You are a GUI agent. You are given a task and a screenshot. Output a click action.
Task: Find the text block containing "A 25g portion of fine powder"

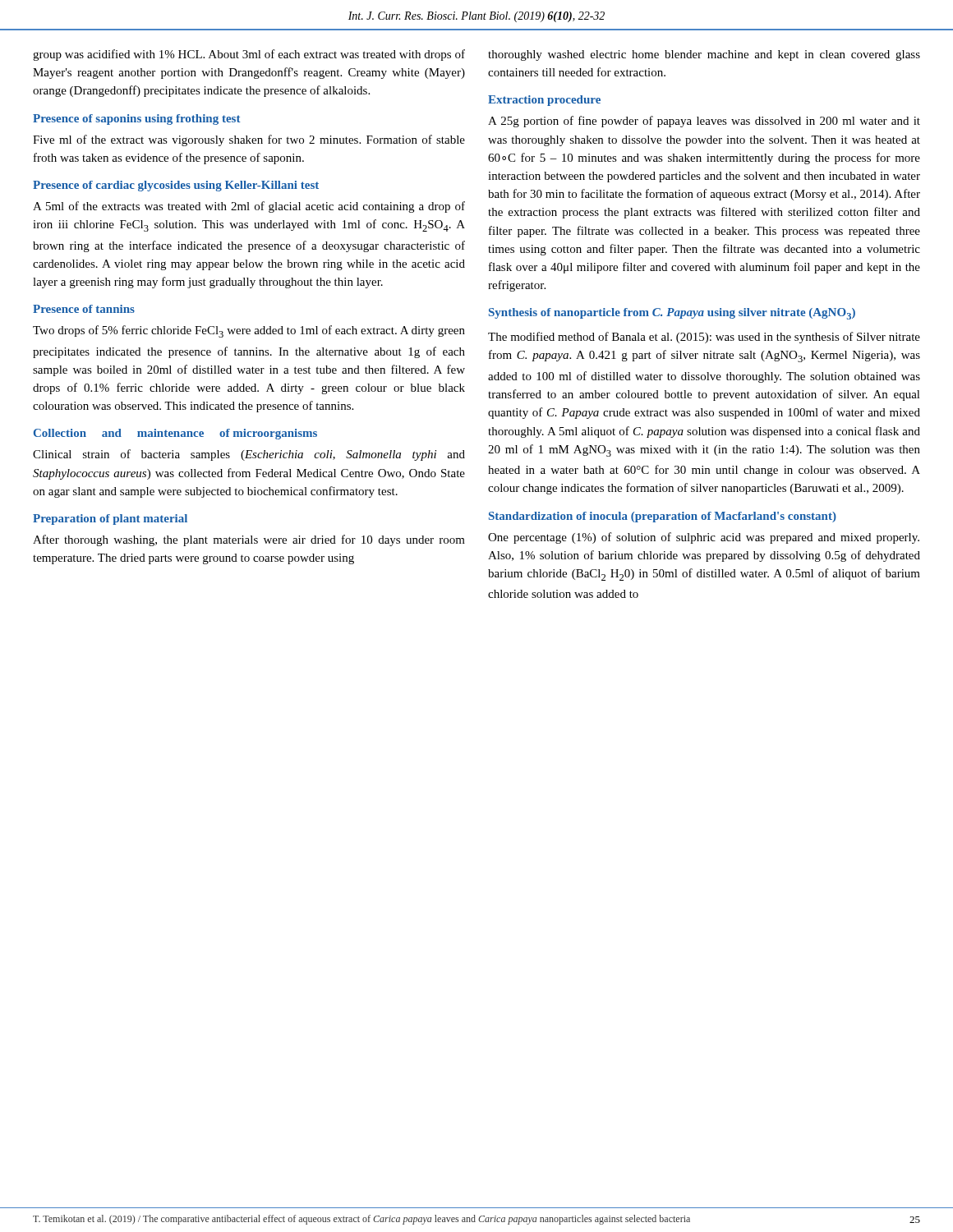[704, 203]
